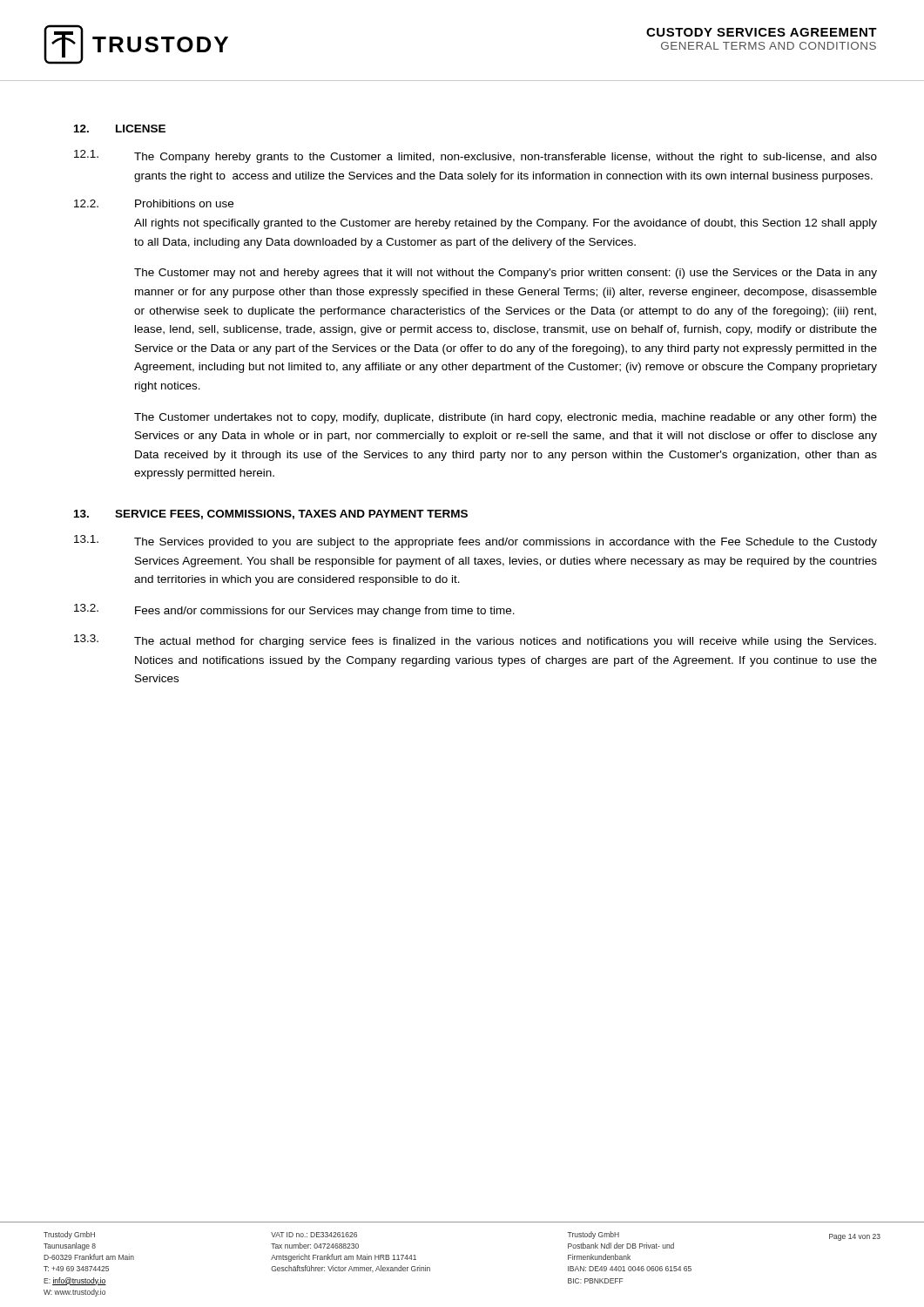This screenshot has width=924, height=1307.
Task: Select the element starting "1. The Company hereby grants to"
Action: (x=475, y=166)
